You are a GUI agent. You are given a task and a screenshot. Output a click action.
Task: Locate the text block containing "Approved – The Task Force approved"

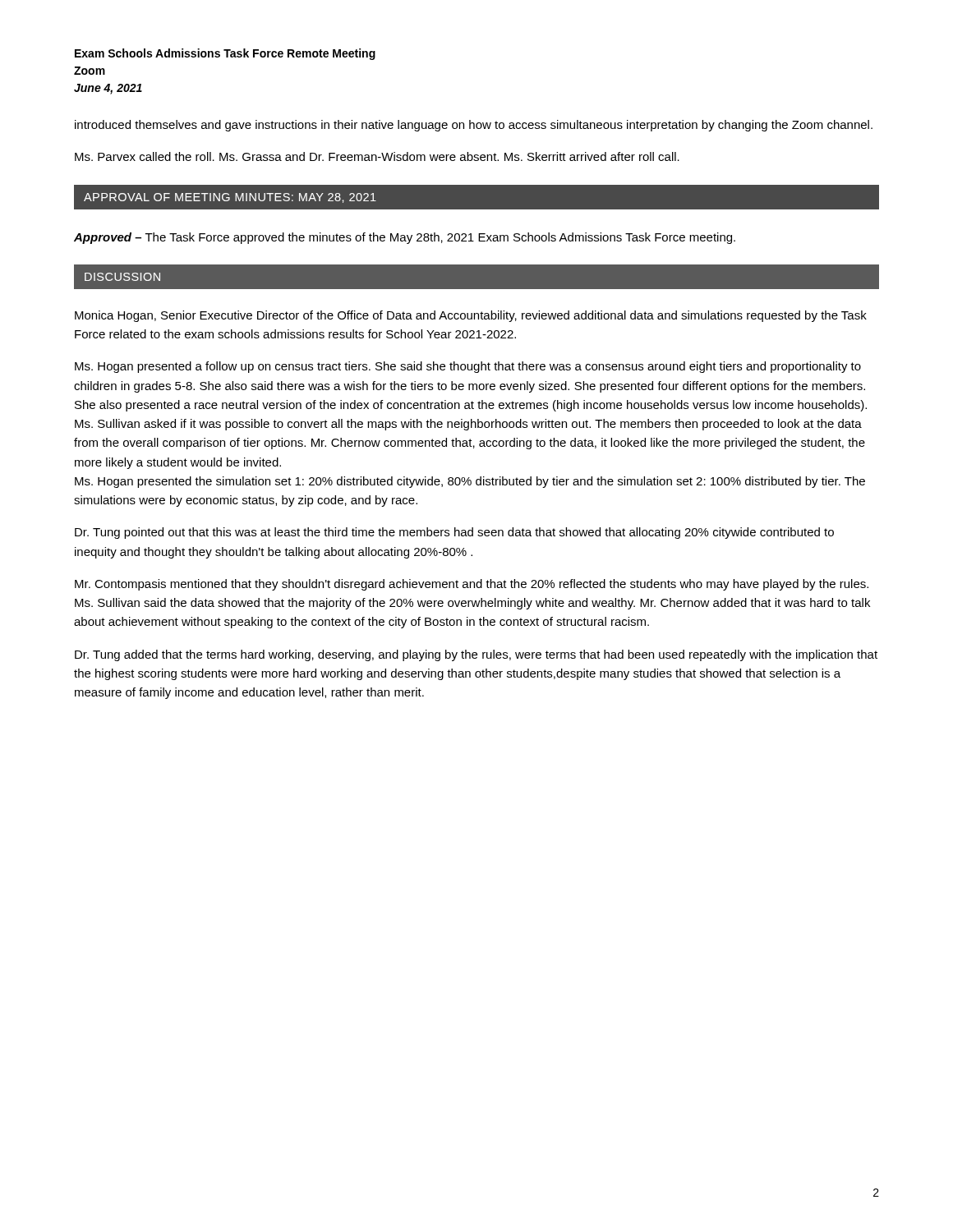point(405,237)
